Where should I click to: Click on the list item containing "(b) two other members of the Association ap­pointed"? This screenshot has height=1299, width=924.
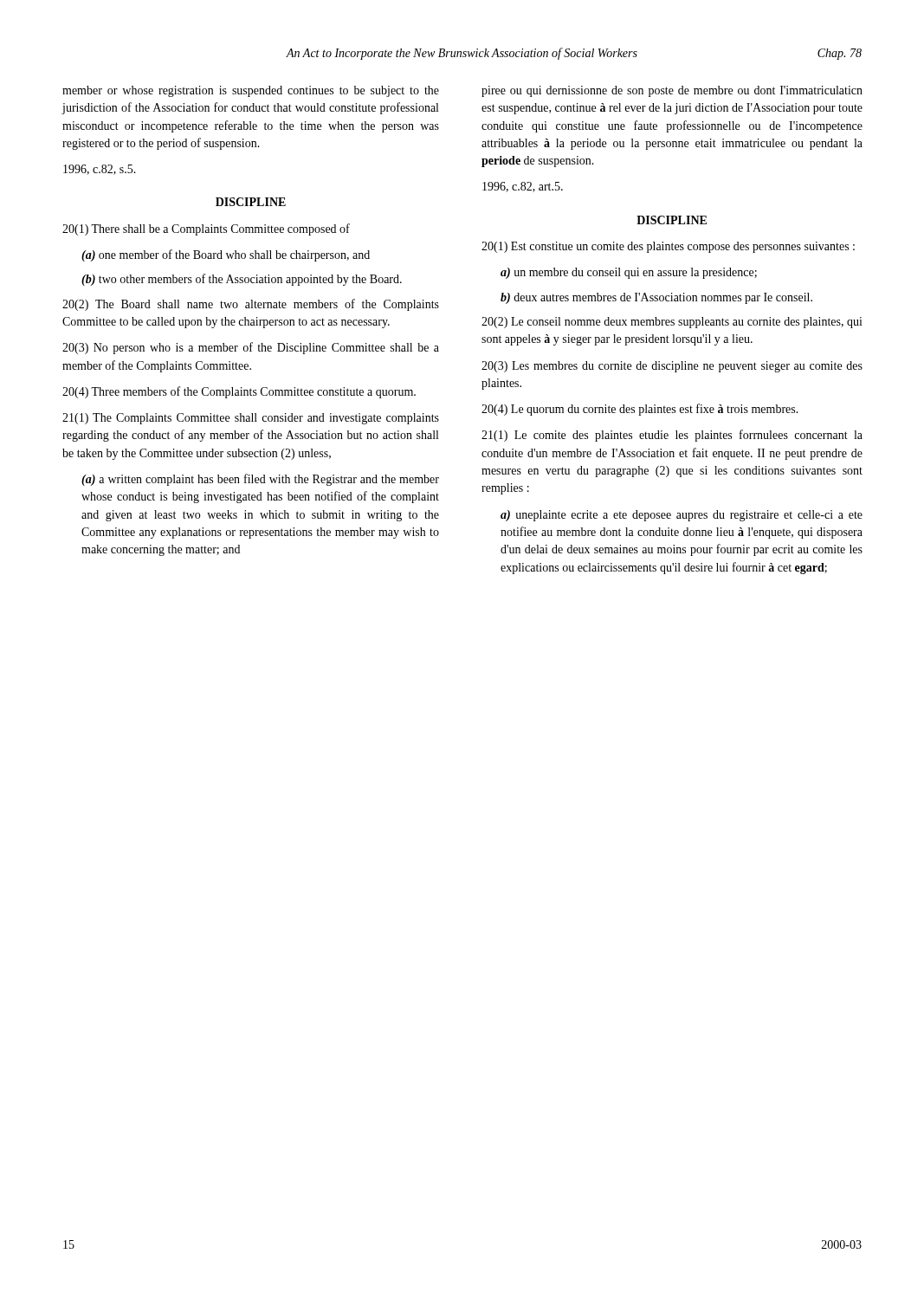[242, 280]
